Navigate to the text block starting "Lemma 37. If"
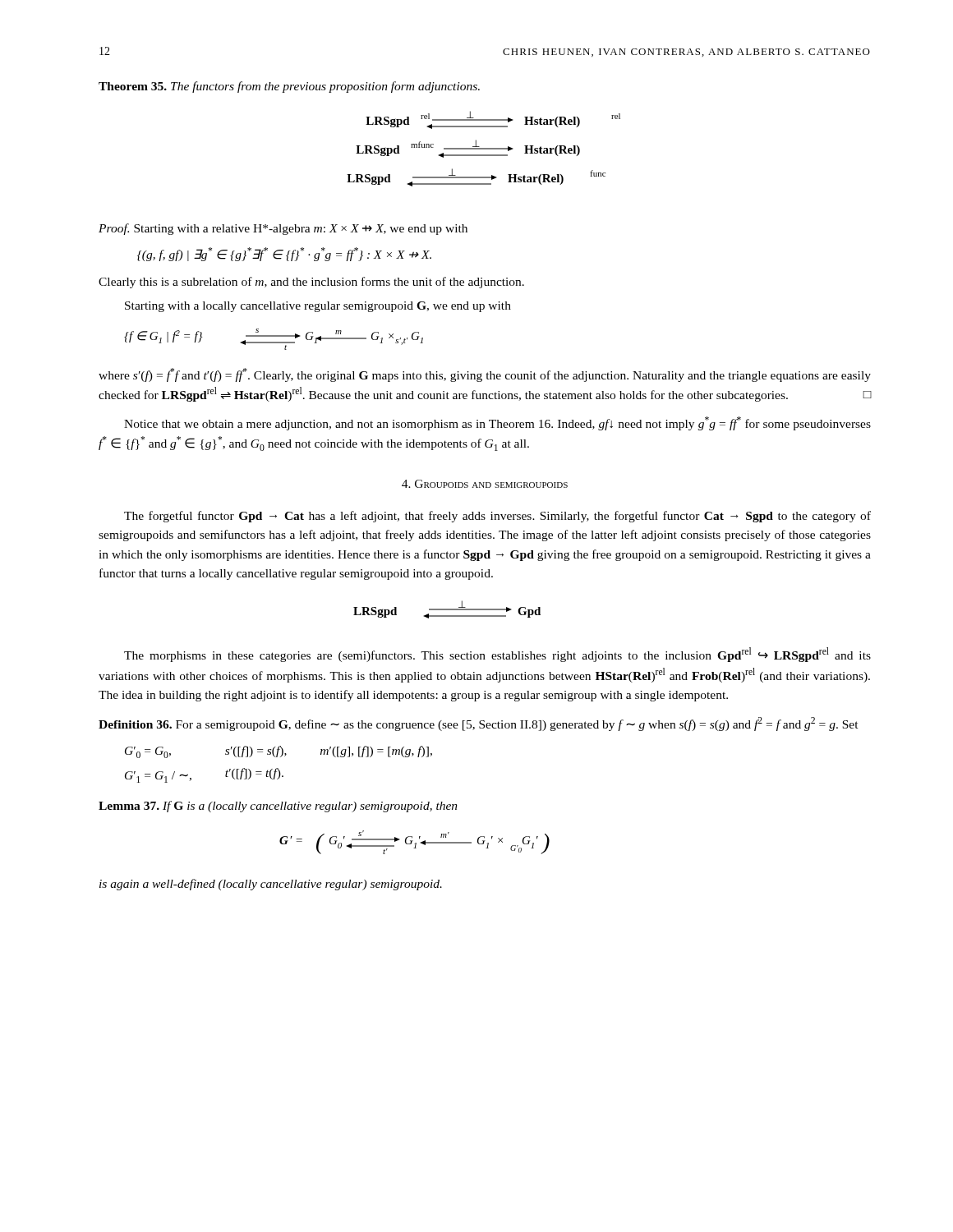Screen dimensions: 1232x953 278,807
